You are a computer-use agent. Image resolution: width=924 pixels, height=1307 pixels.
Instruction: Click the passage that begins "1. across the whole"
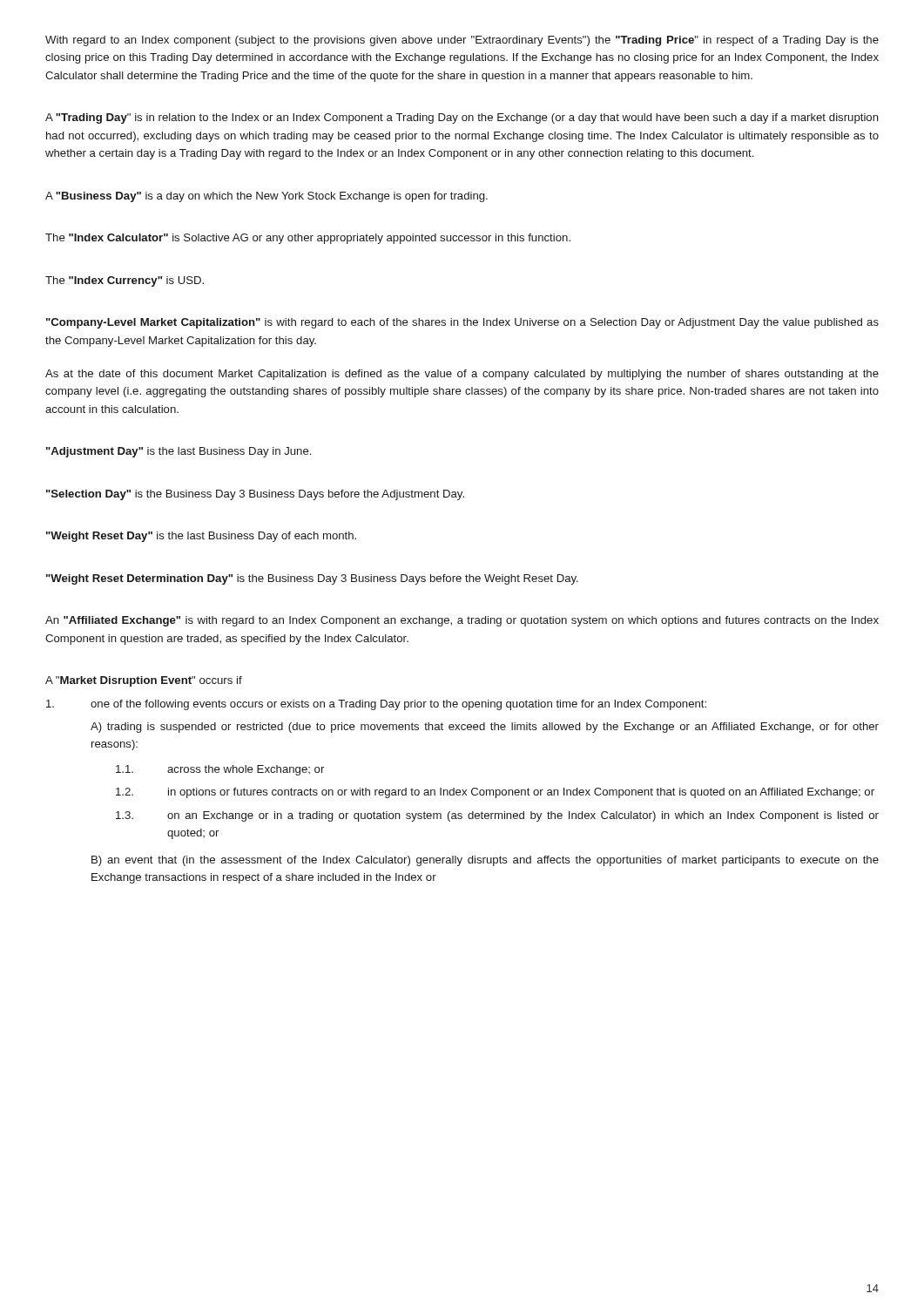click(220, 770)
